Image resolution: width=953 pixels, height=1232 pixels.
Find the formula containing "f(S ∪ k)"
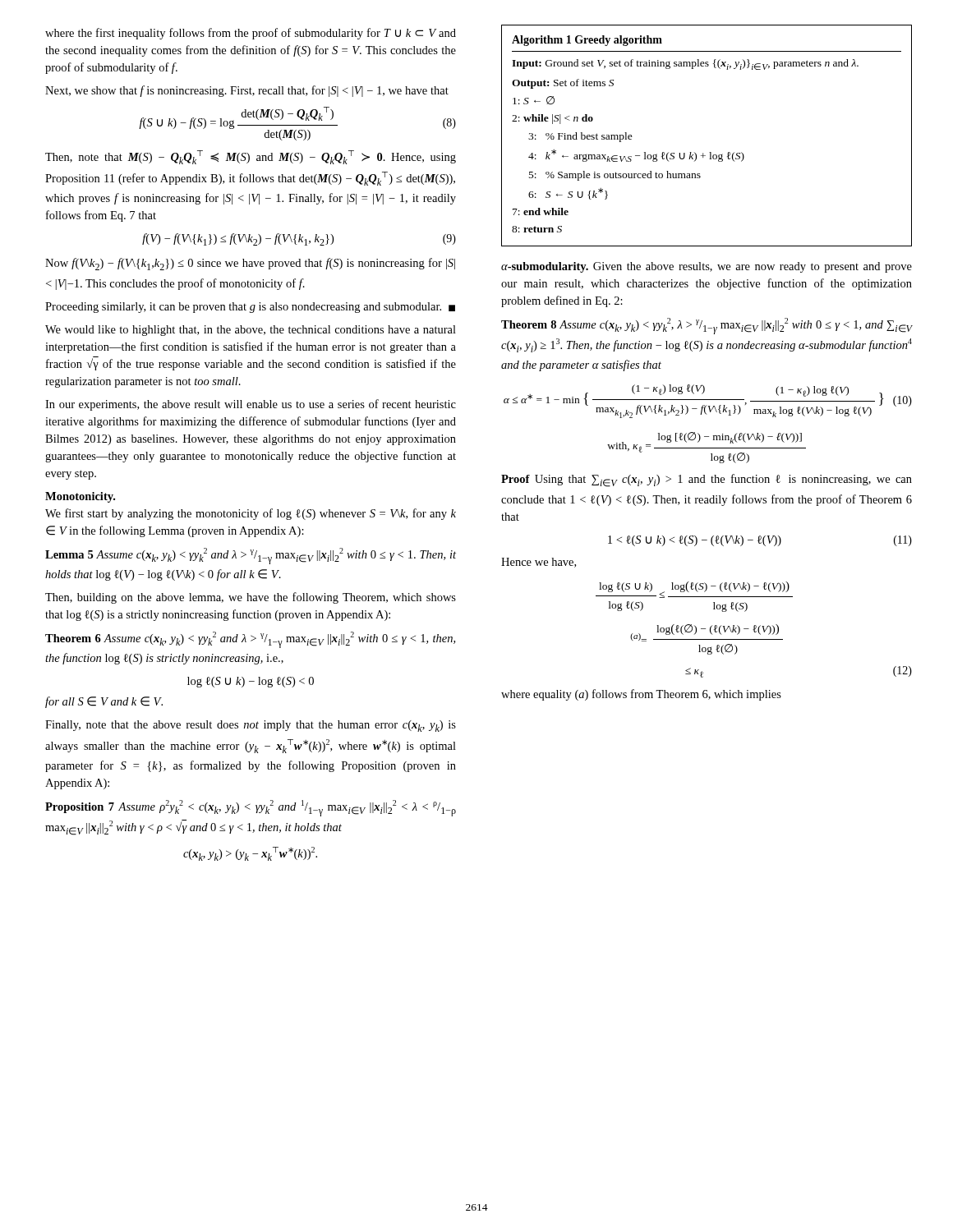tap(251, 124)
